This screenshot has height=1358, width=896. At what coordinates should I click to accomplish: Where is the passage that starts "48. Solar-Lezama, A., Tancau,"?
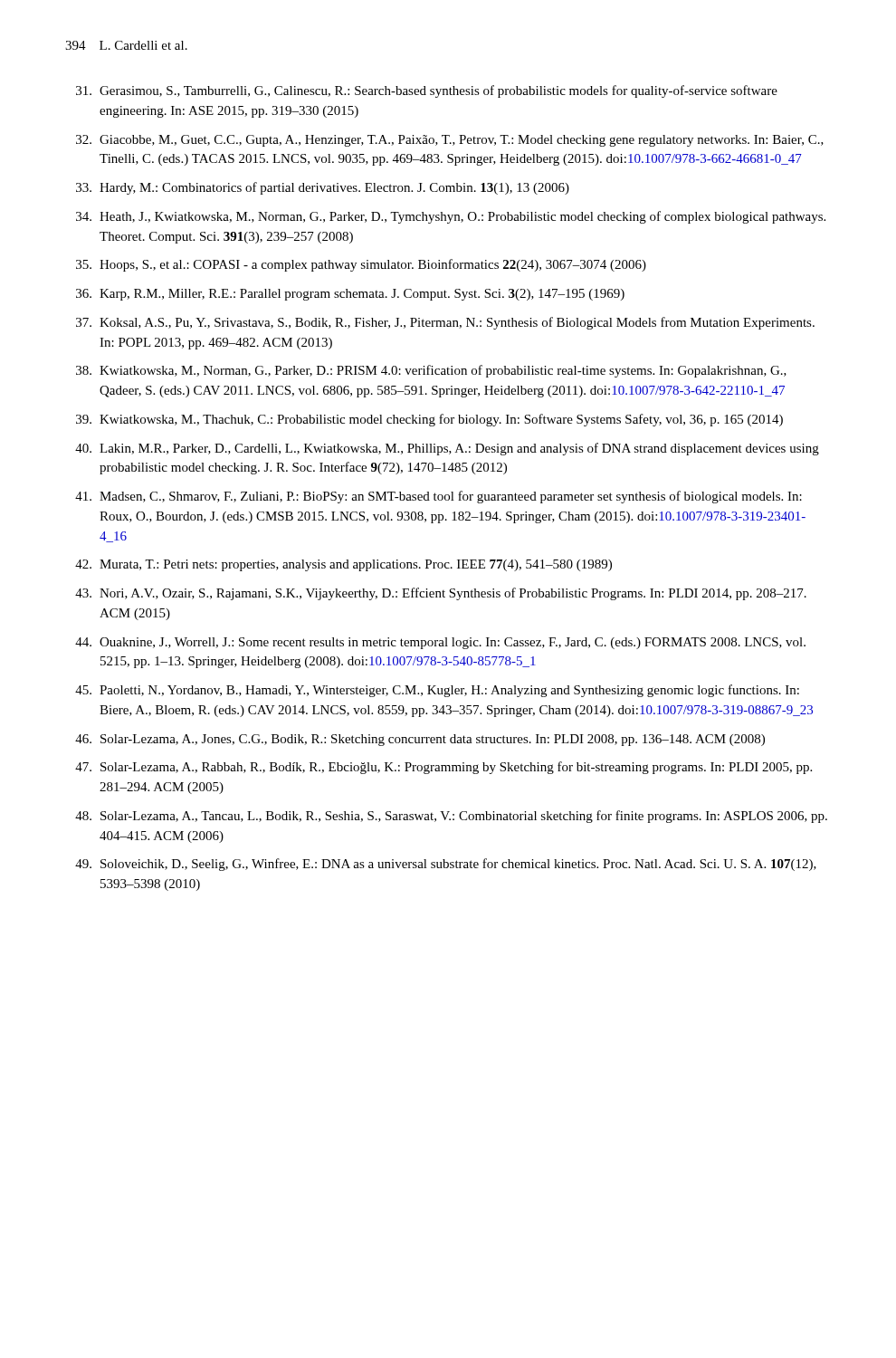[448, 826]
